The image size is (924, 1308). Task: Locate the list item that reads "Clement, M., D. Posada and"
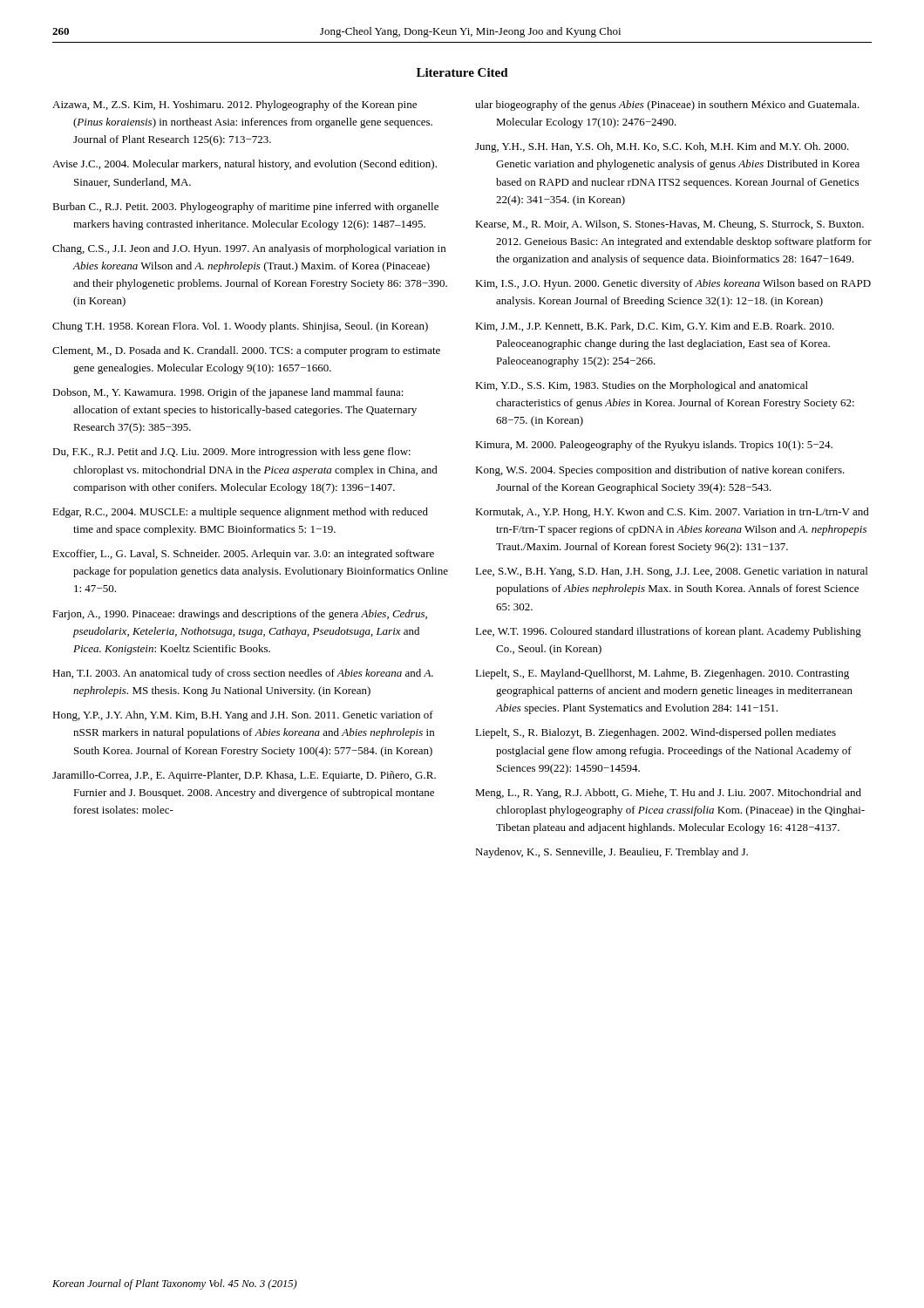[246, 359]
